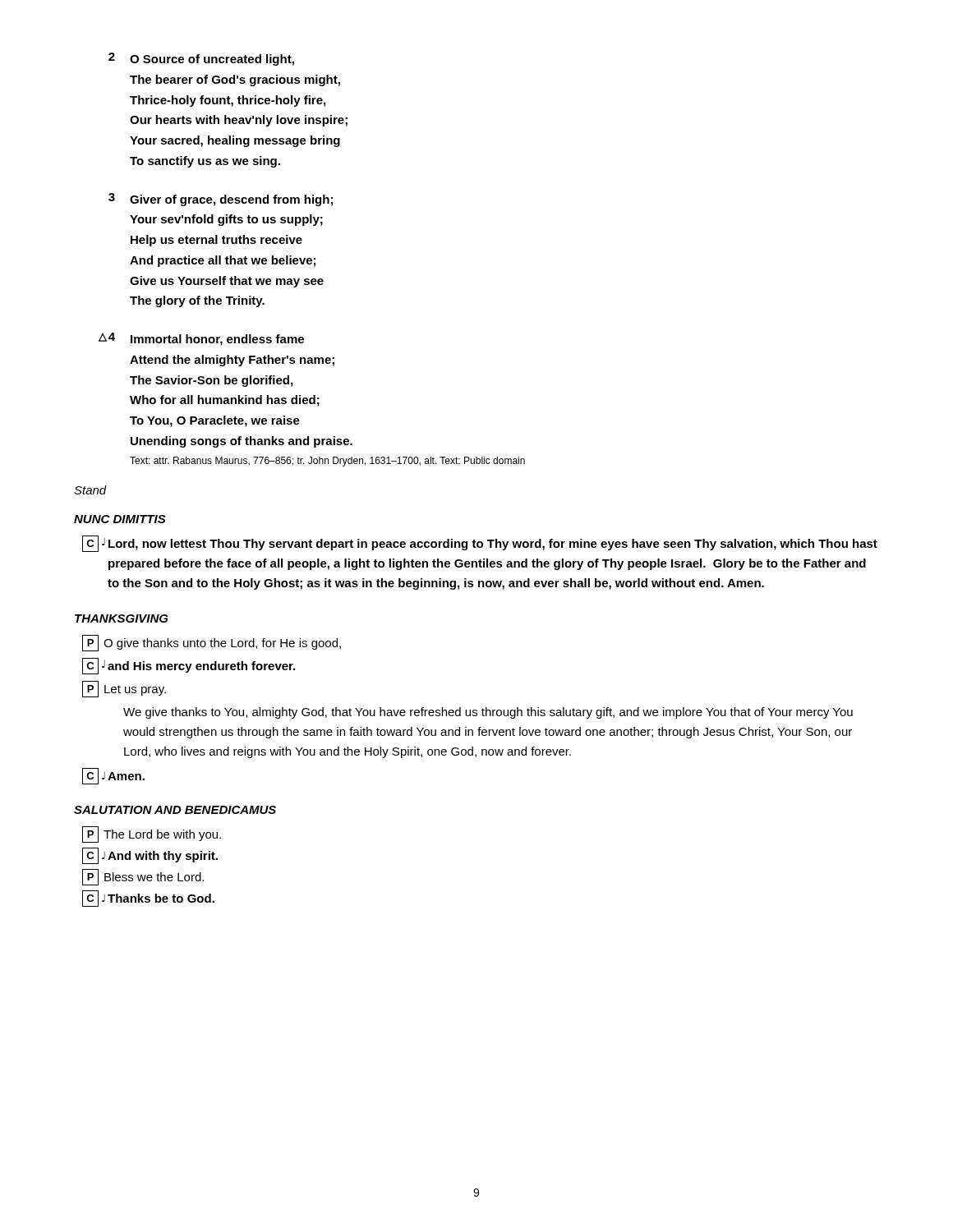Image resolution: width=953 pixels, height=1232 pixels.
Task: Where does it say "C ♩ Amen."?
Action: (114, 776)
